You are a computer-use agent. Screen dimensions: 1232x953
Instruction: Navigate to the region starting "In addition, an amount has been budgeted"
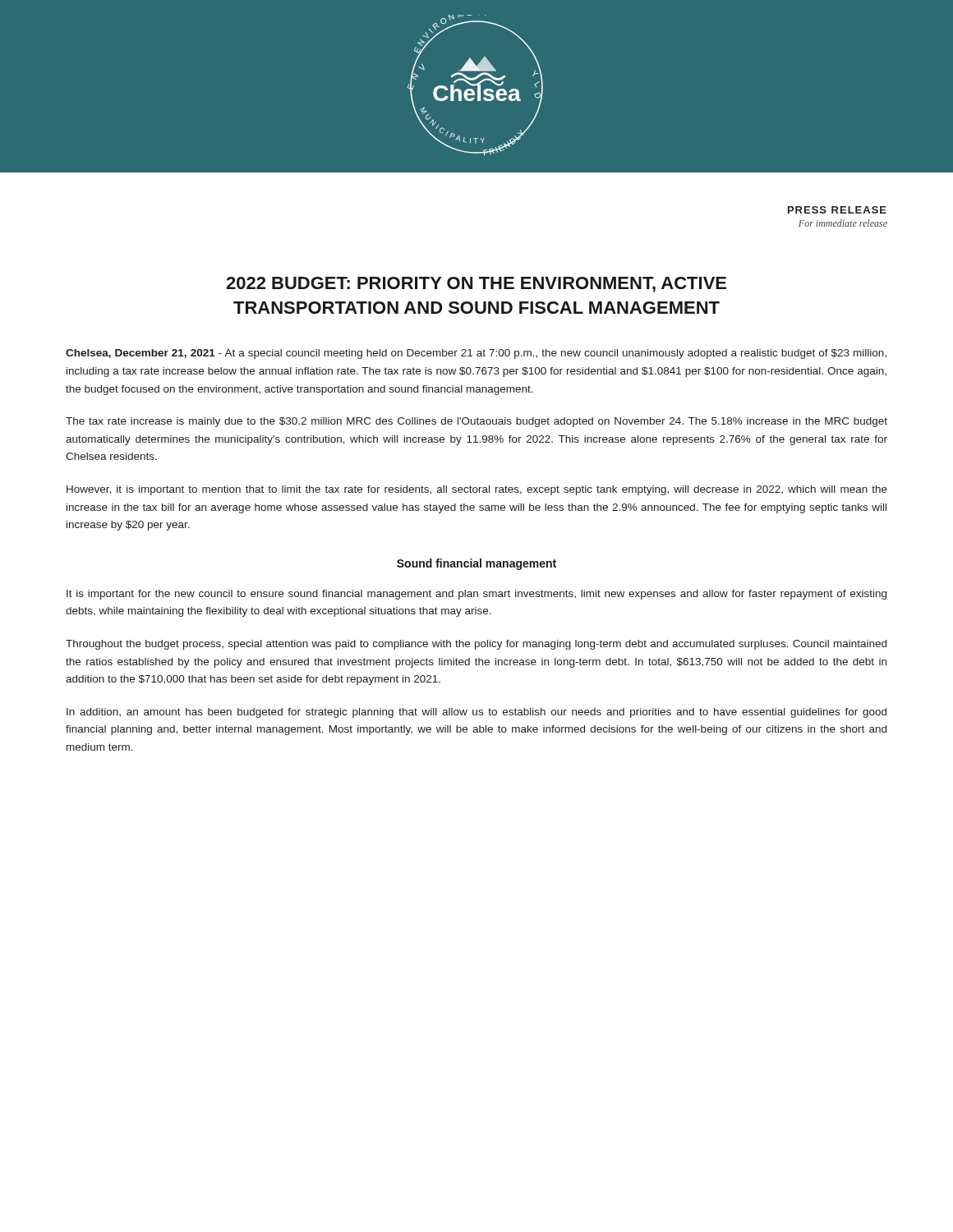[476, 729]
